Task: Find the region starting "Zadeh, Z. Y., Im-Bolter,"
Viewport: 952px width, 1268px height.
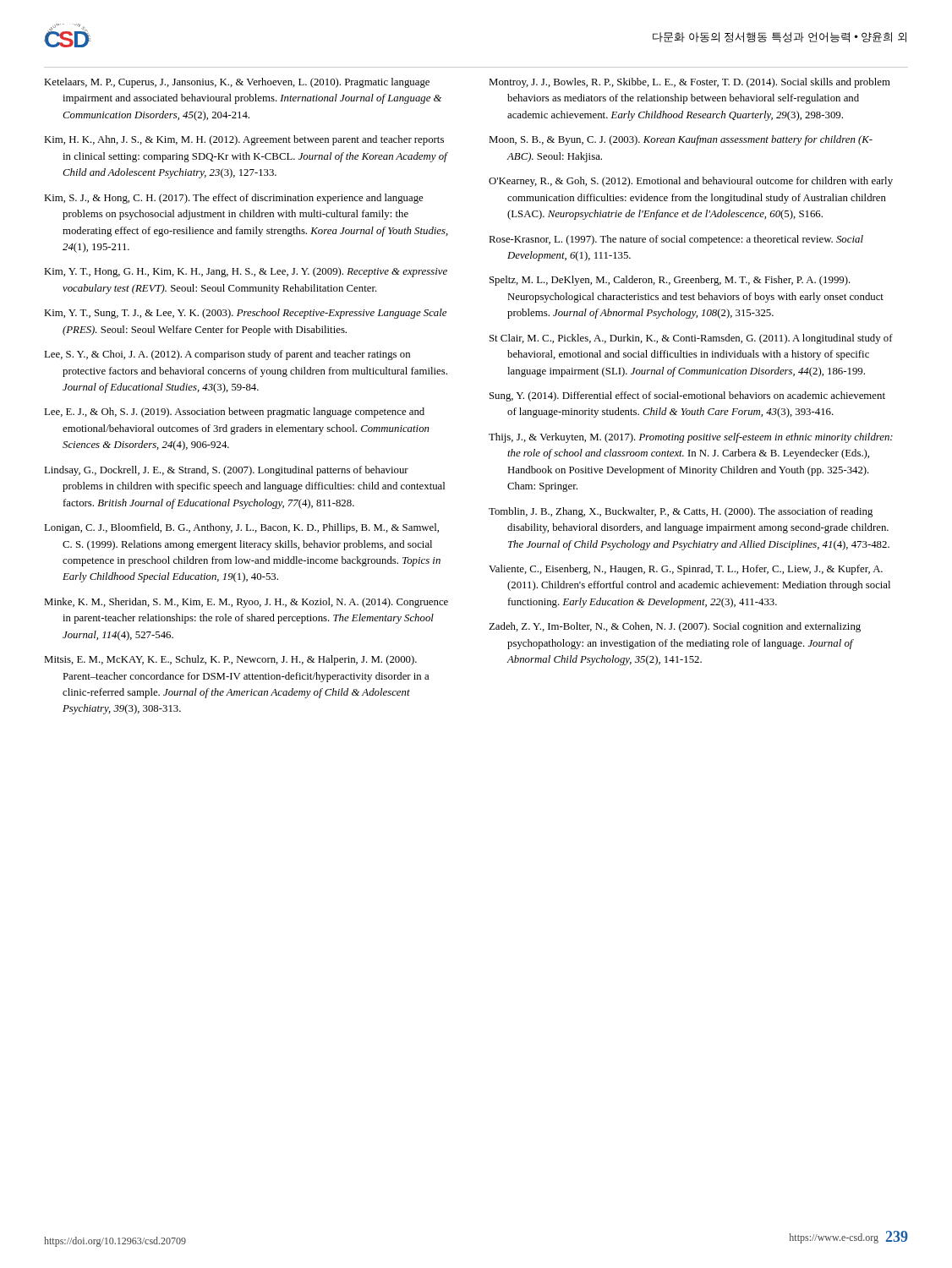Action: (x=675, y=643)
